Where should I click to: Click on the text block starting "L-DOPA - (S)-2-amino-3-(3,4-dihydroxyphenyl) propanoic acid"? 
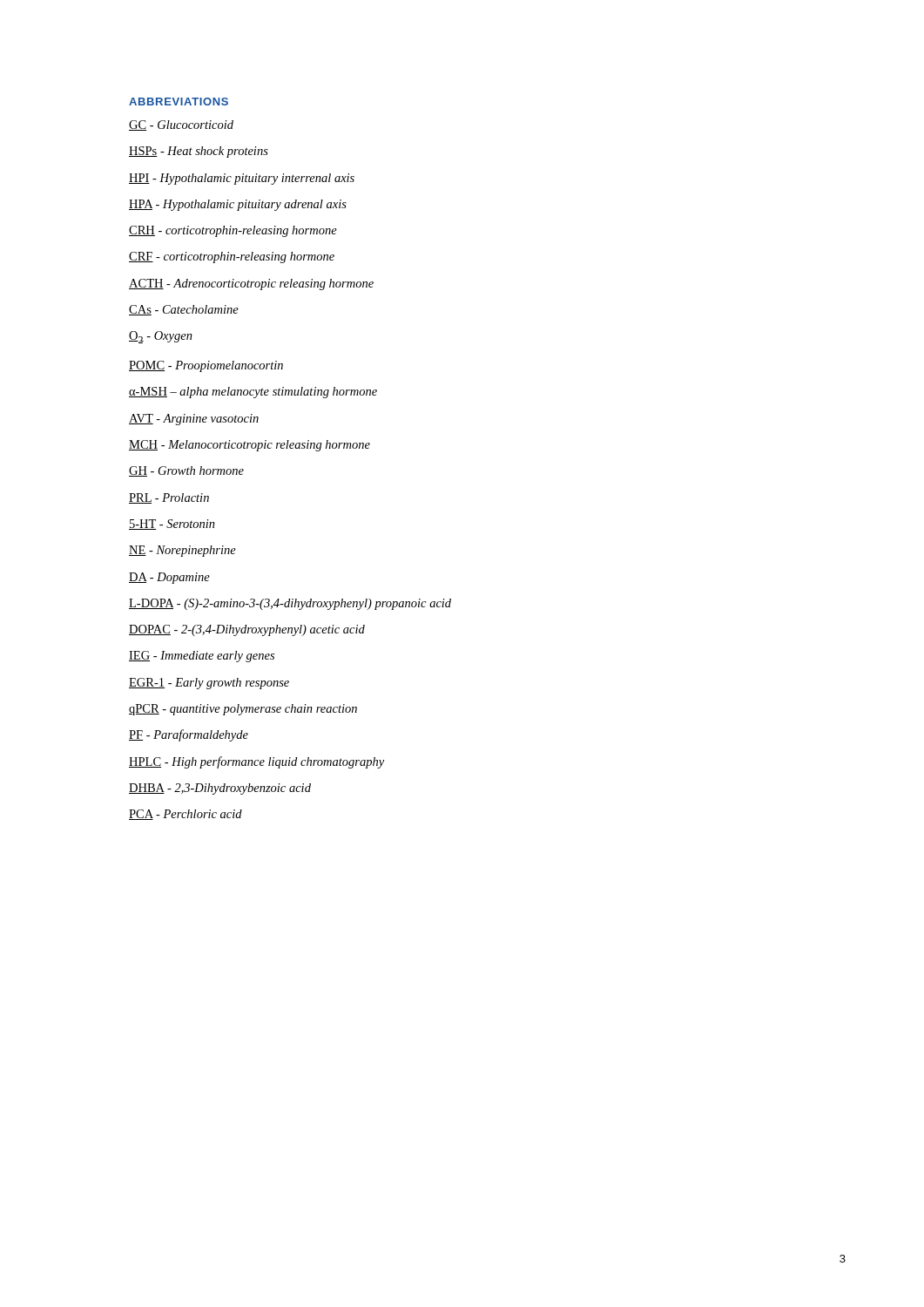coord(290,603)
